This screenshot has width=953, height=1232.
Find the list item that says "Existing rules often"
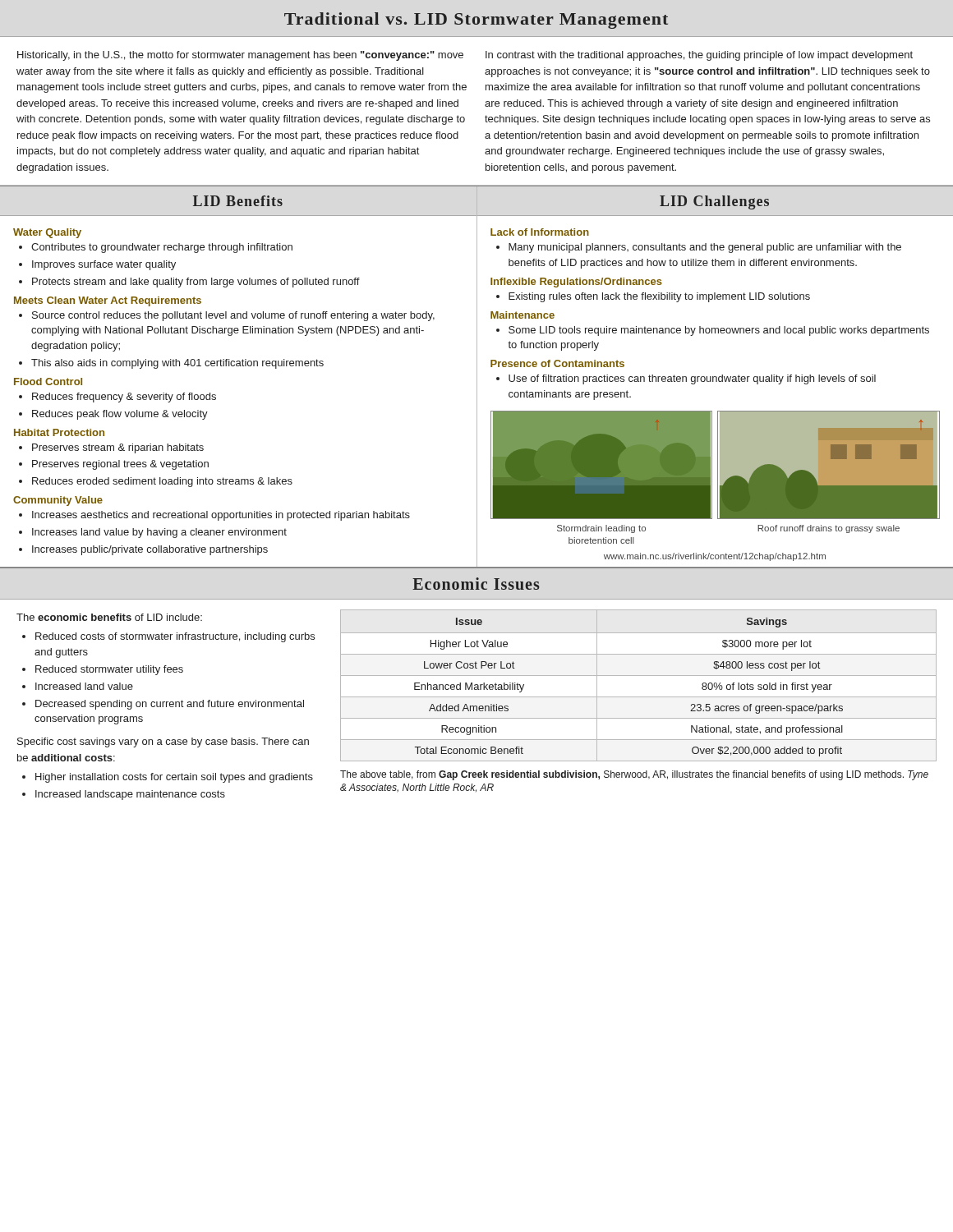point(659,296)
